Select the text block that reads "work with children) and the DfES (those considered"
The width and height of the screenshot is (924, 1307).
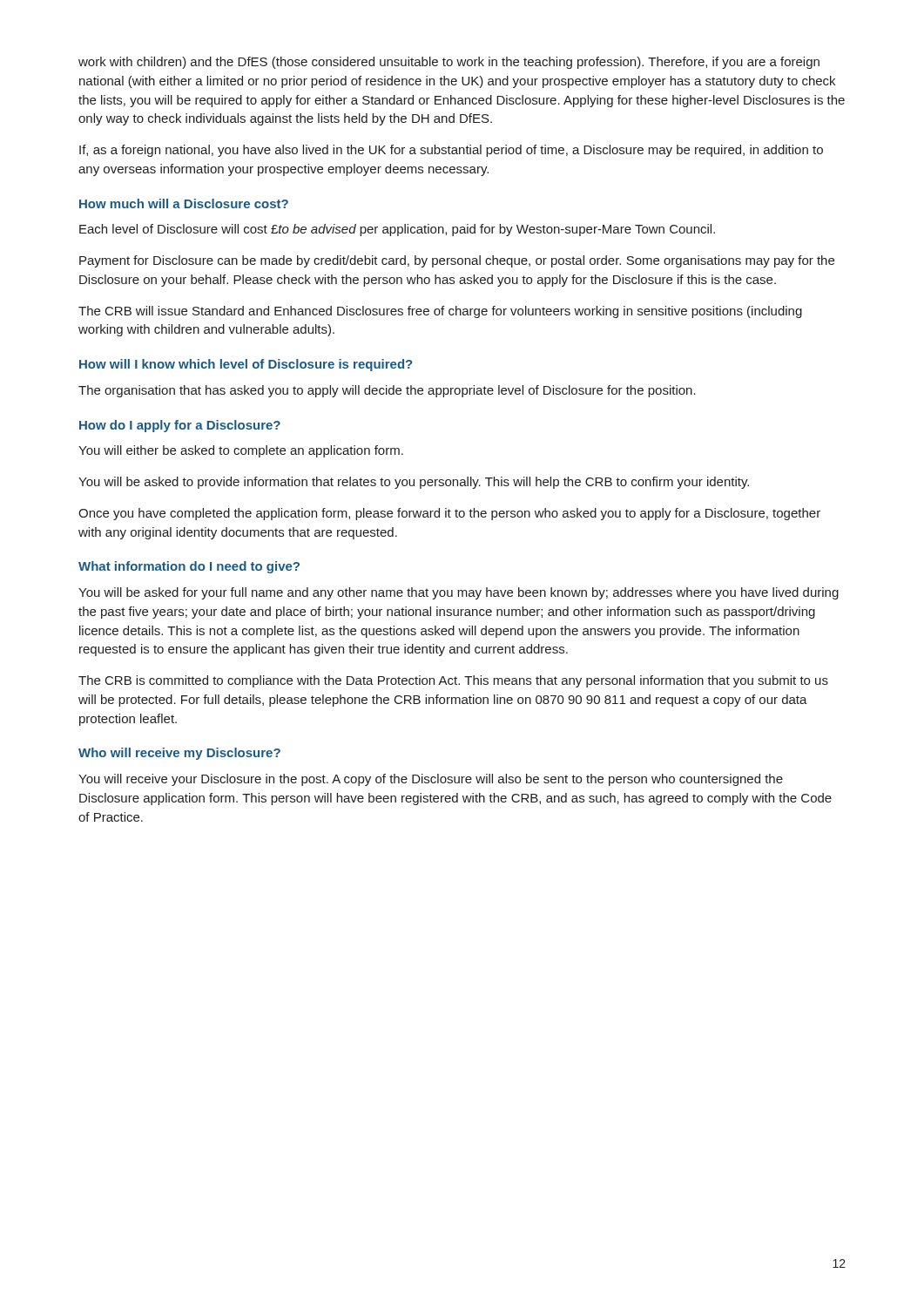pyautogui.click(x=462, y=90)
